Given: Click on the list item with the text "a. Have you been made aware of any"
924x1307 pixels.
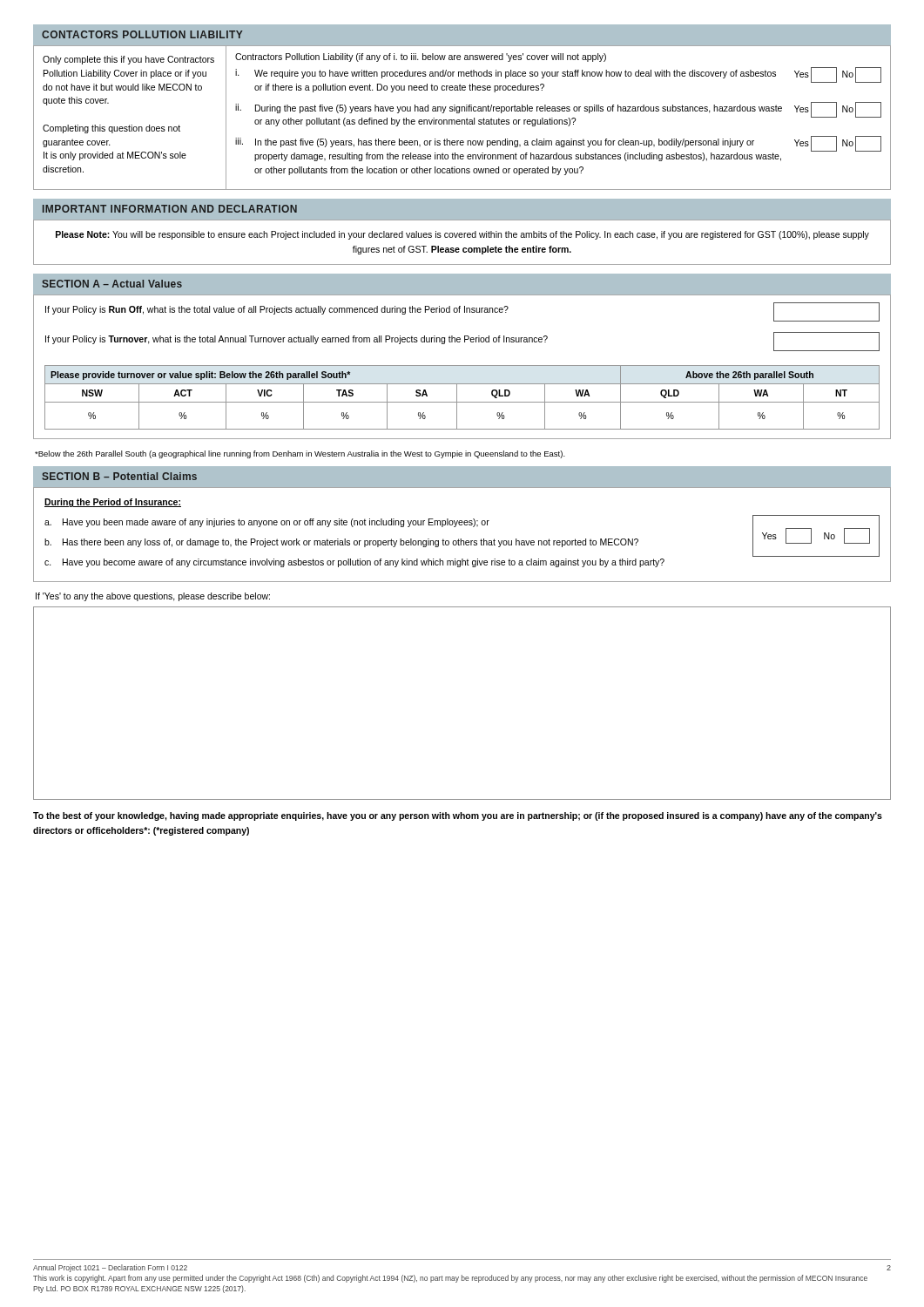Looking at the screenshot, I should pos(391,522).
